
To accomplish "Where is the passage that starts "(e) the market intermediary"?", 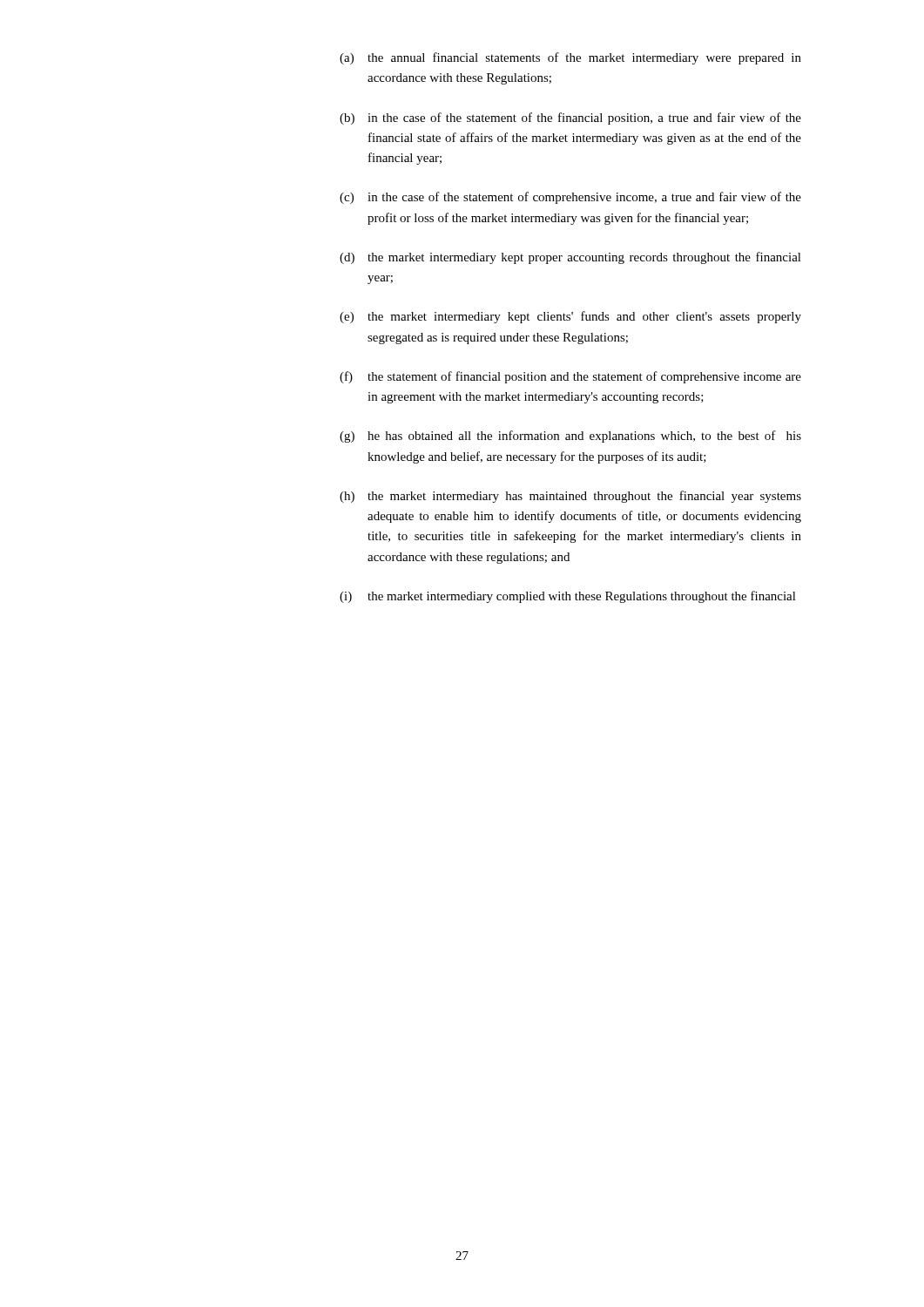I will (x=570, y=327).
